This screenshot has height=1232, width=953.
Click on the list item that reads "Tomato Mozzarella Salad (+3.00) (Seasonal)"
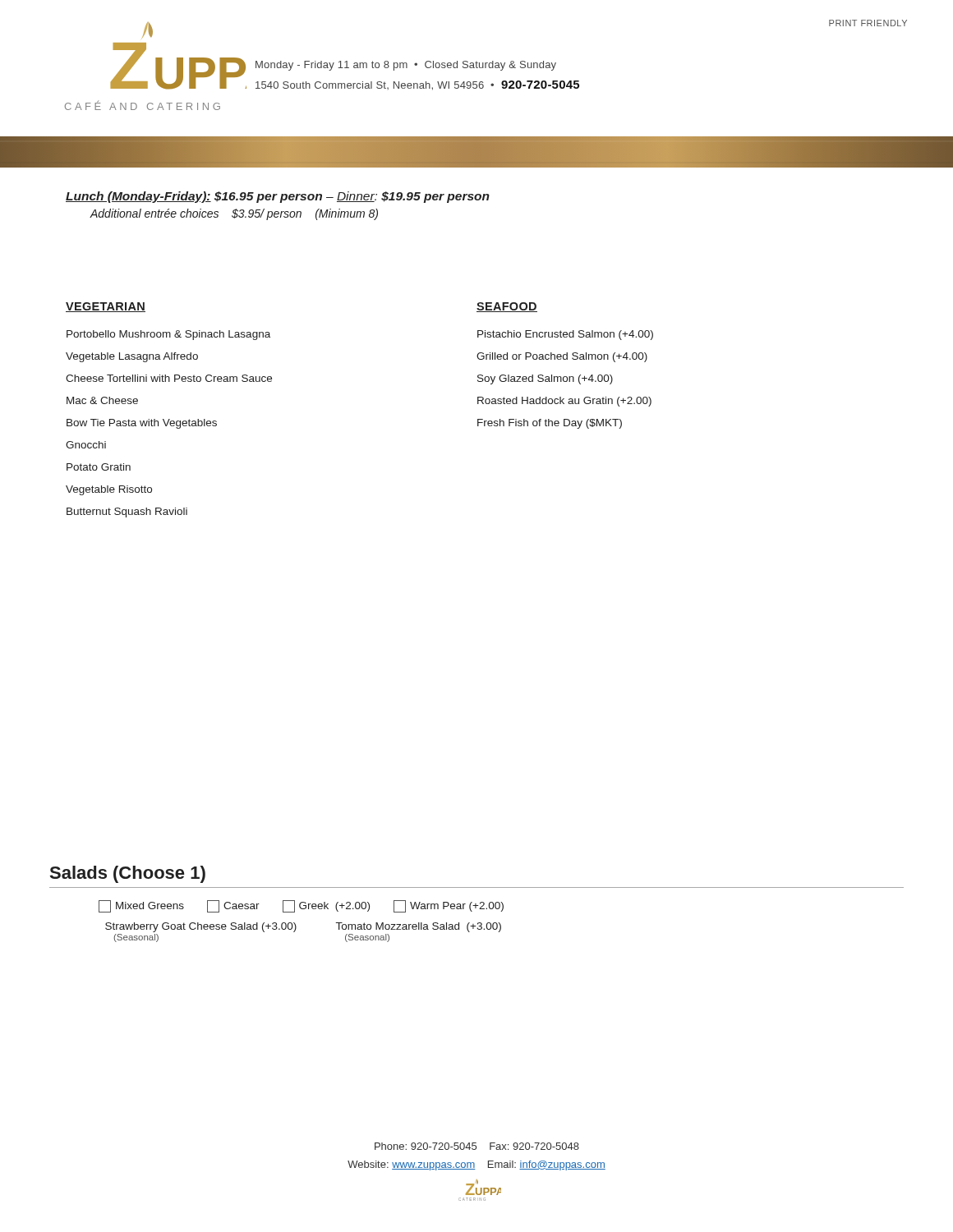pos(416,931)
